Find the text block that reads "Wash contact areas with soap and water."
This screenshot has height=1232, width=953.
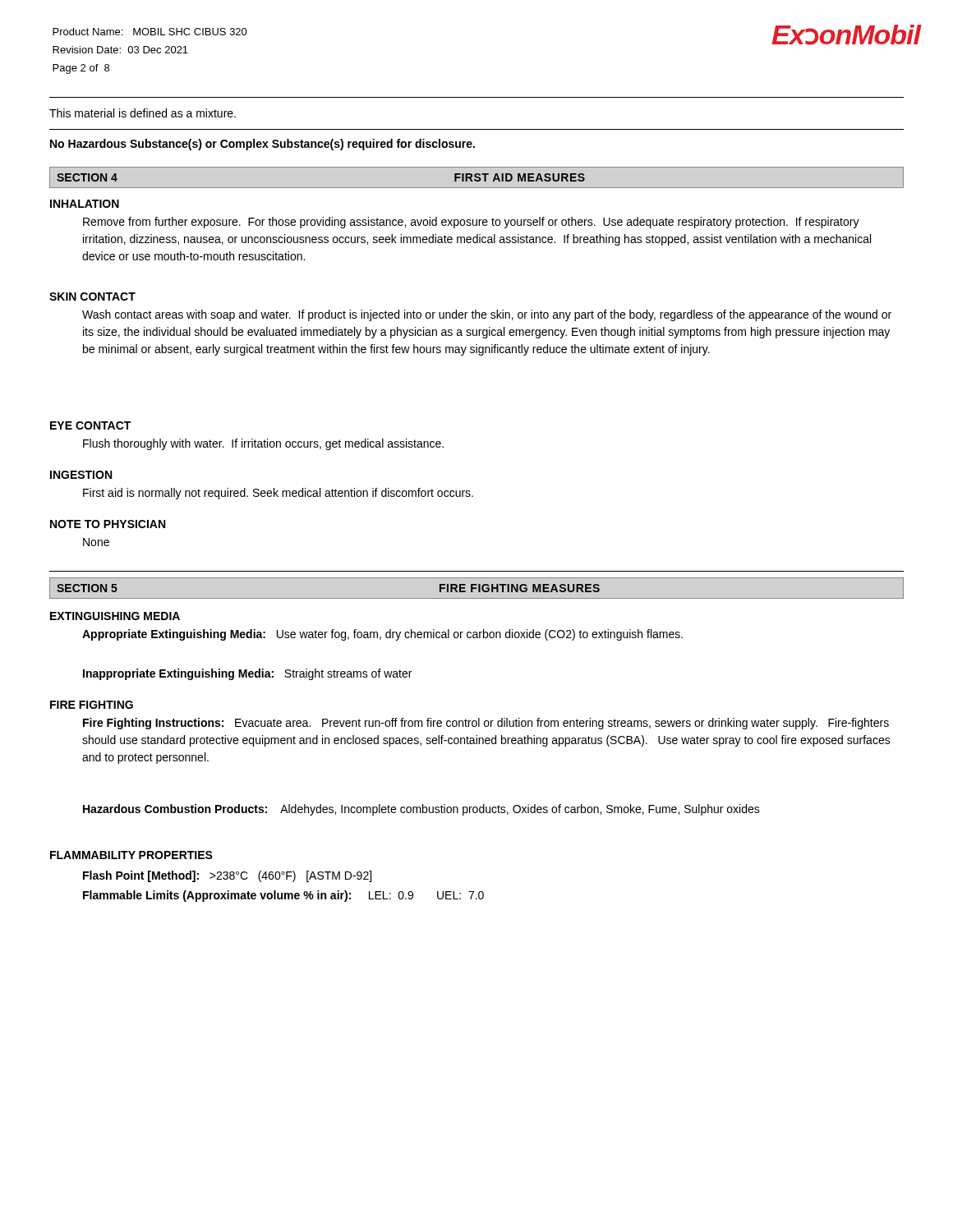click(x=493, y=332)
